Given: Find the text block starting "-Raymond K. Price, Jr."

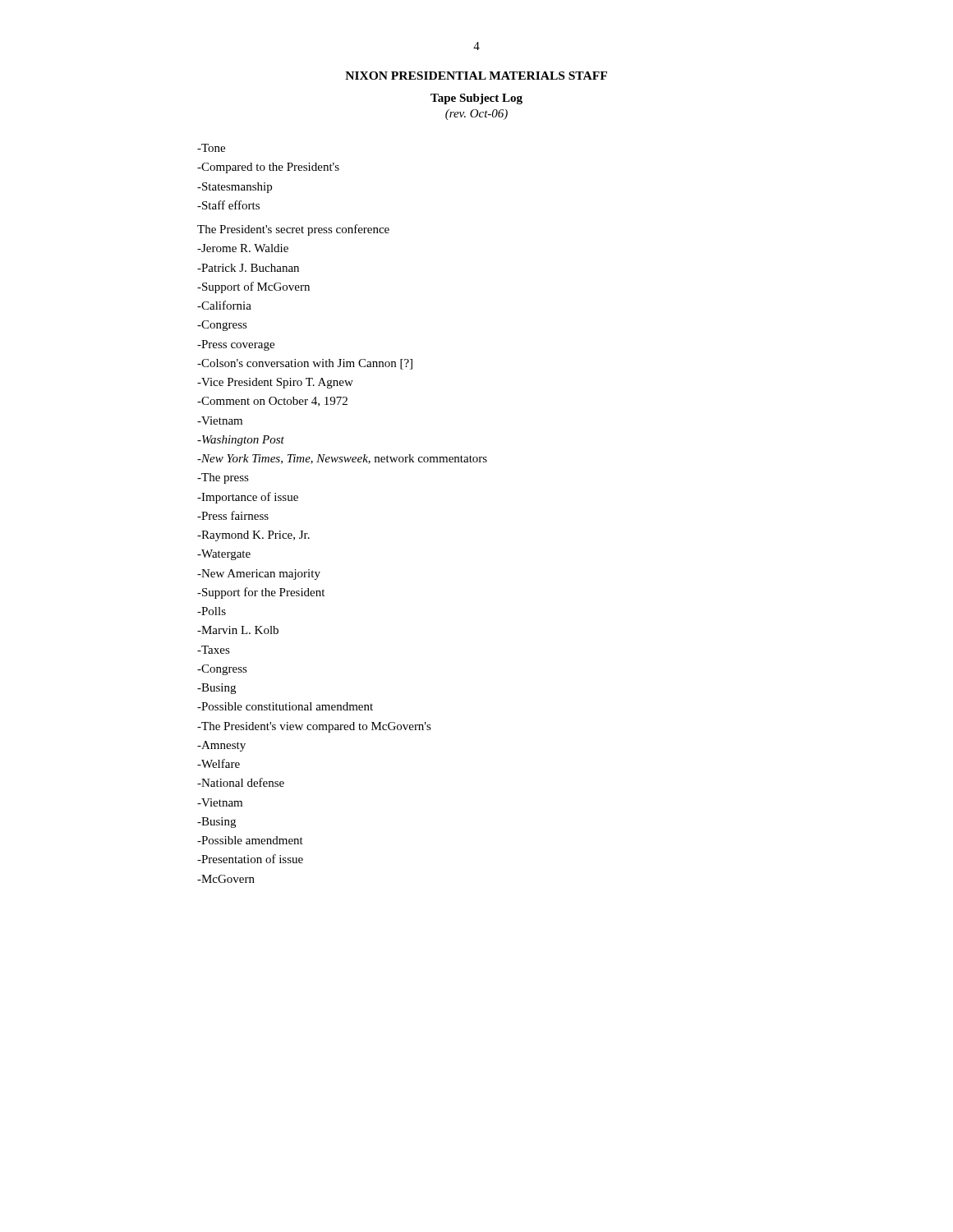Looking at the screenshot, I should click(254, 535).
